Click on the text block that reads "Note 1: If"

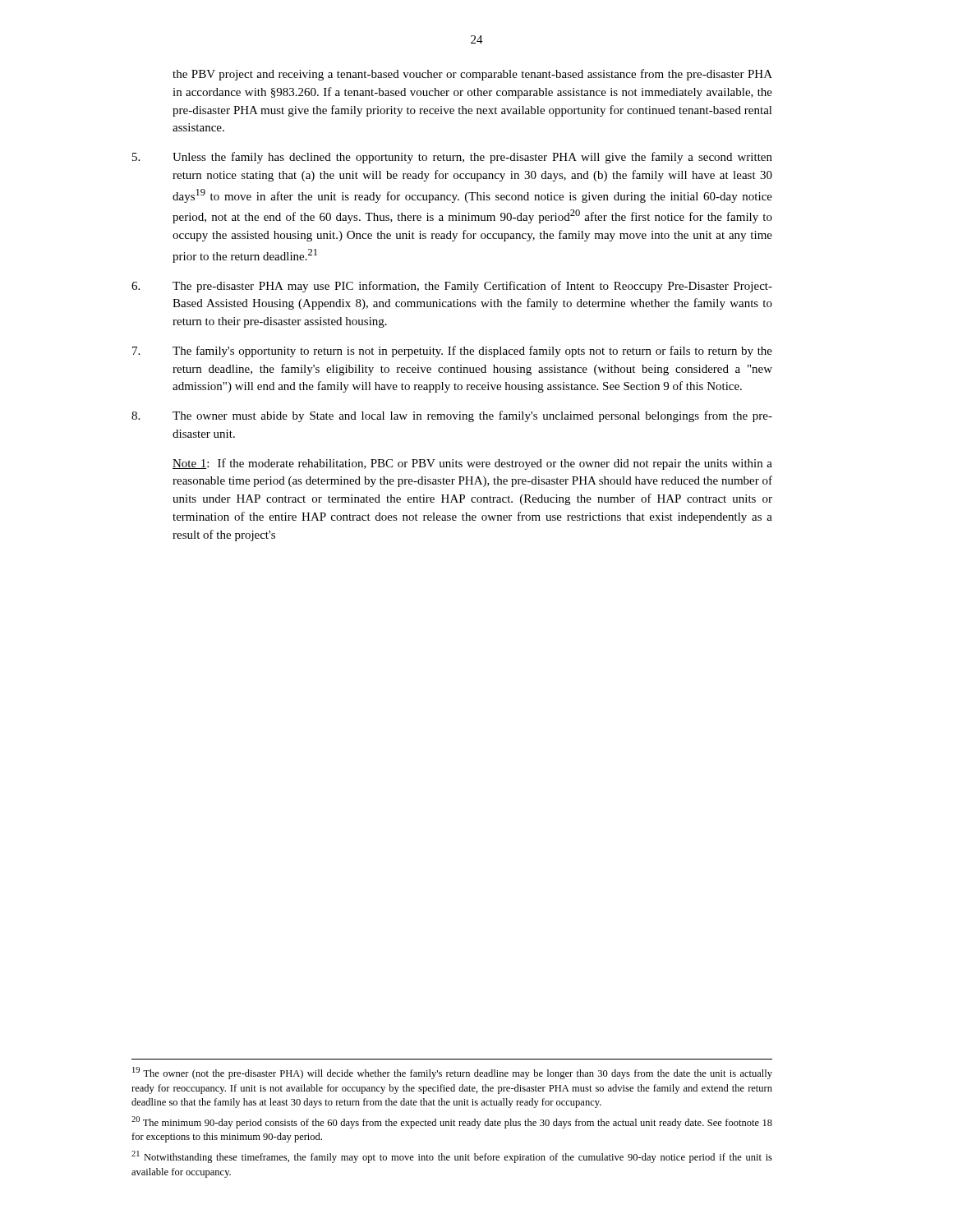472,499
